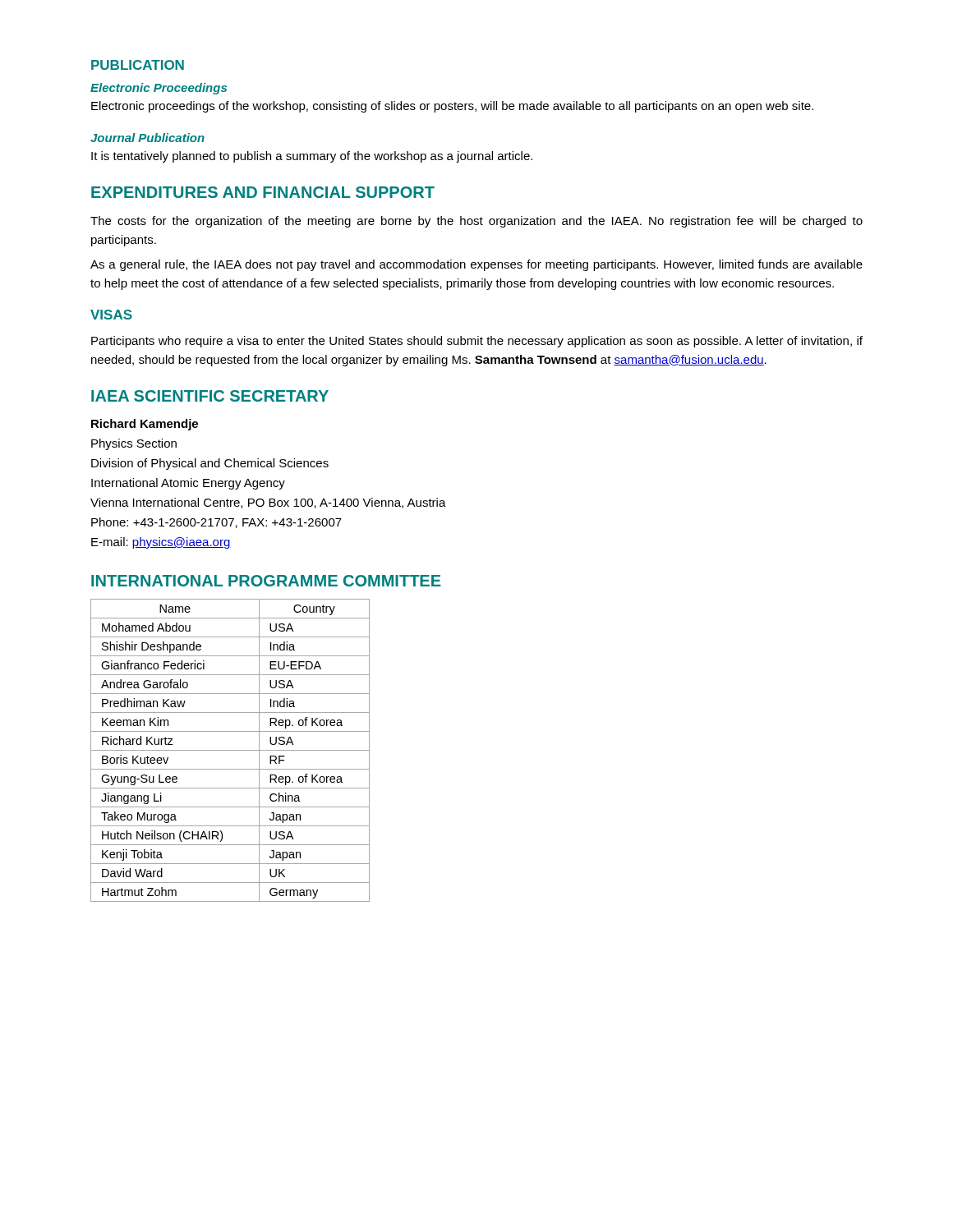Click on the element starting "It is tentatively planned to publish a summary"
This screenshot has width=953, height=1232.
coord(476,156)
